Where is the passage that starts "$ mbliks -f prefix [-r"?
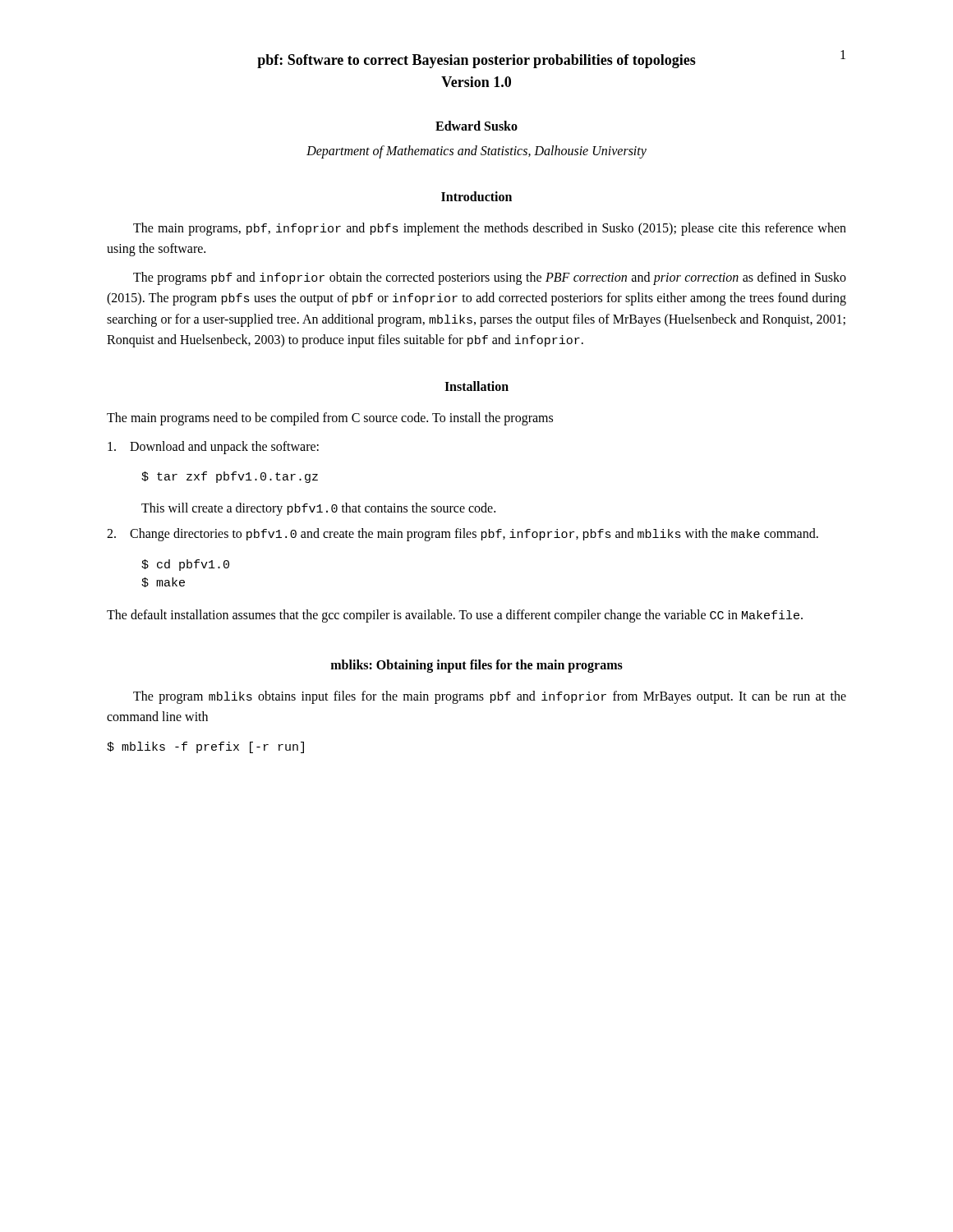953x1232 pixels. click(207, 748)
